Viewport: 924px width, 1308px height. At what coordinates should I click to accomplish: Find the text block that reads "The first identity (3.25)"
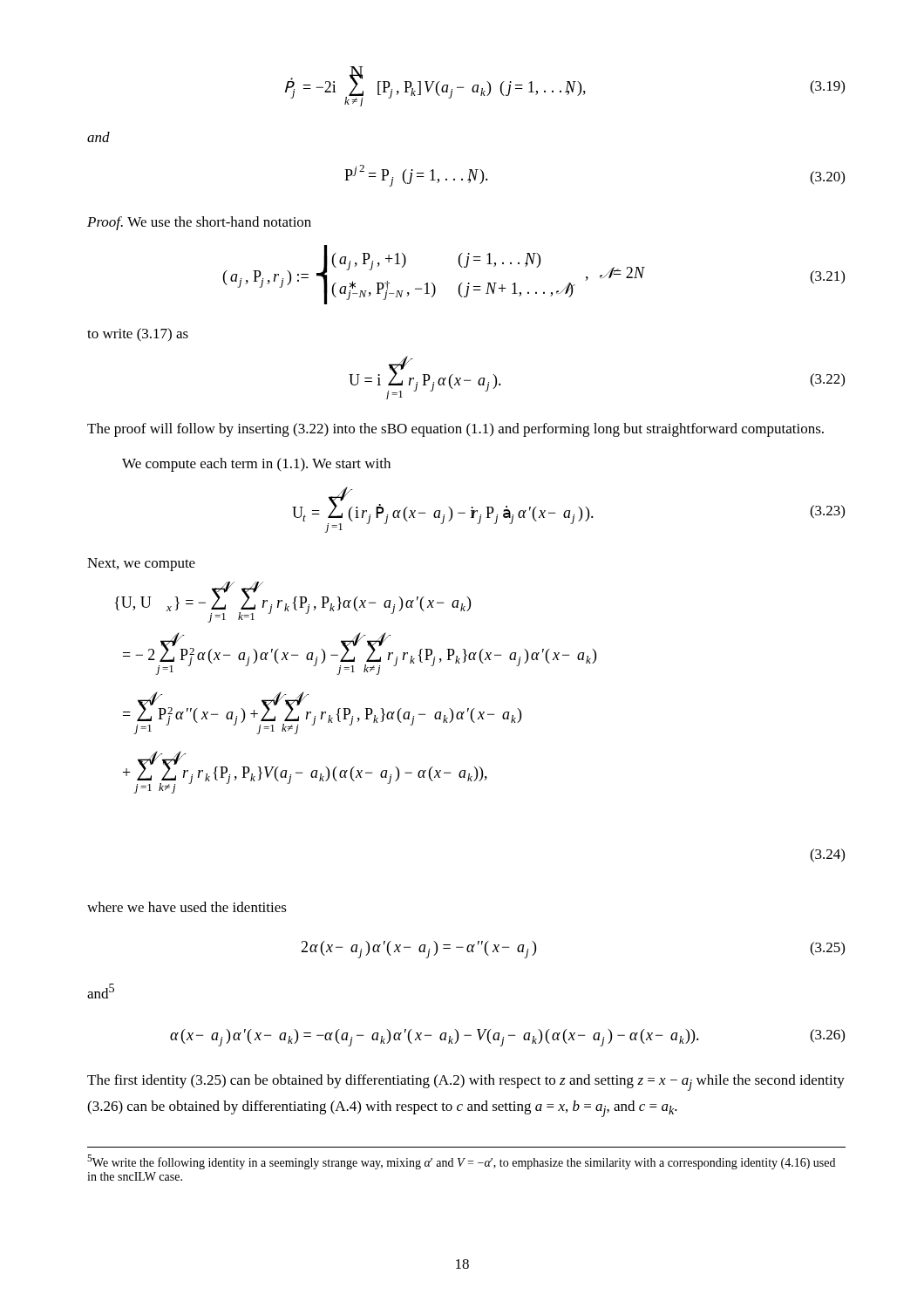(466, 1095)
